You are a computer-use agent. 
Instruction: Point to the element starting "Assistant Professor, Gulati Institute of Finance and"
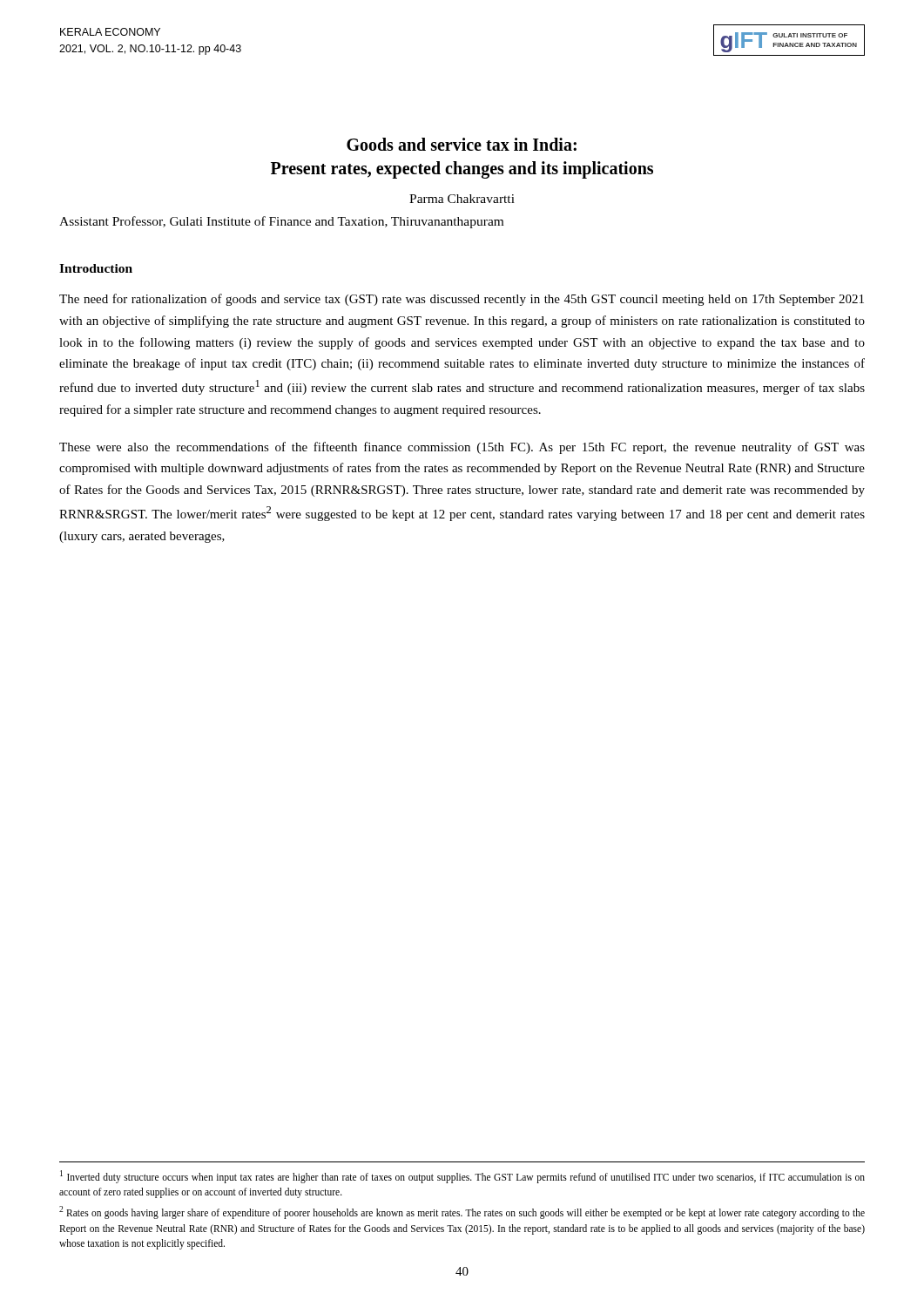point(282,221)
